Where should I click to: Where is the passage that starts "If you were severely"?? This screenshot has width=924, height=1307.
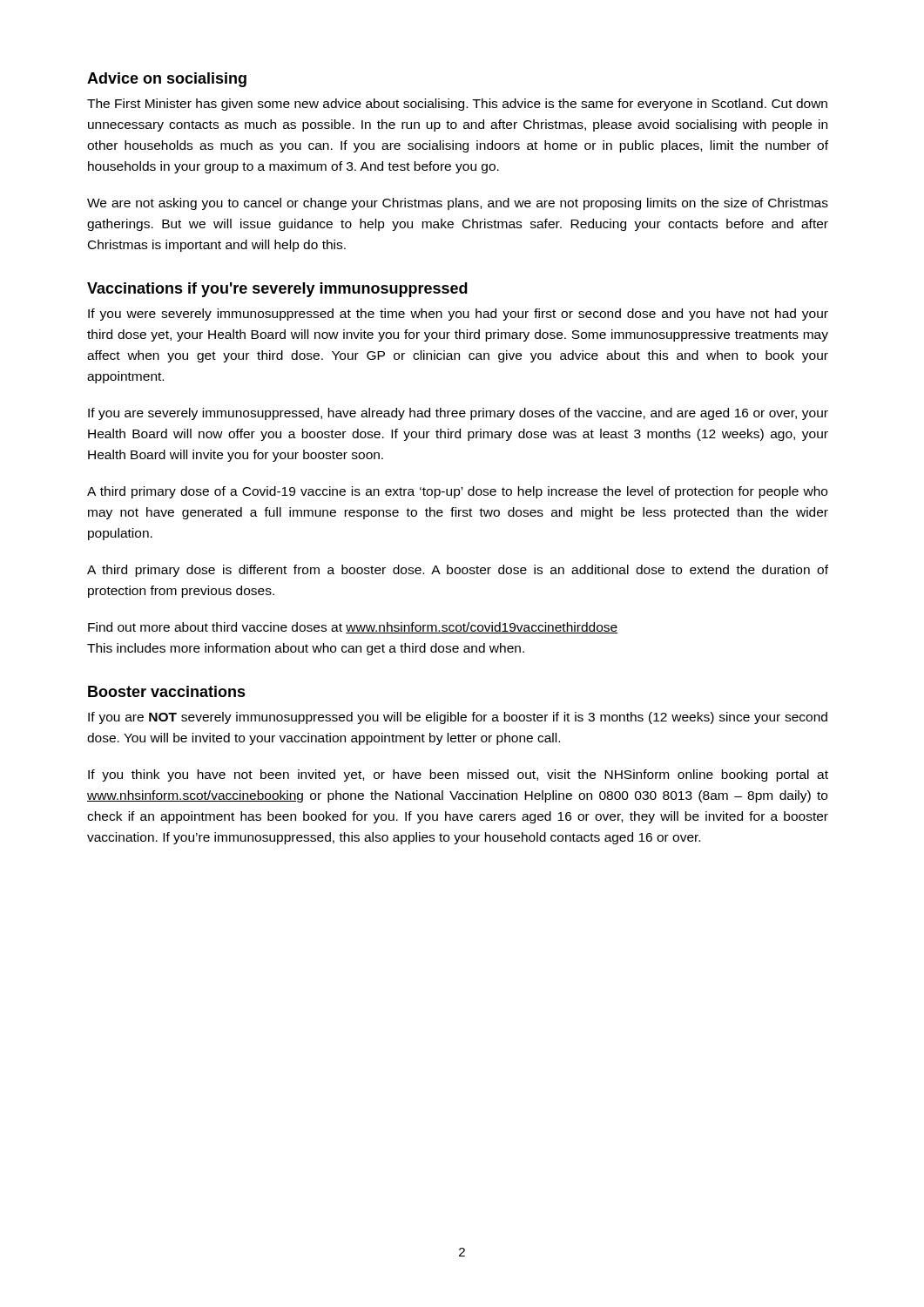tap(458, 345)
